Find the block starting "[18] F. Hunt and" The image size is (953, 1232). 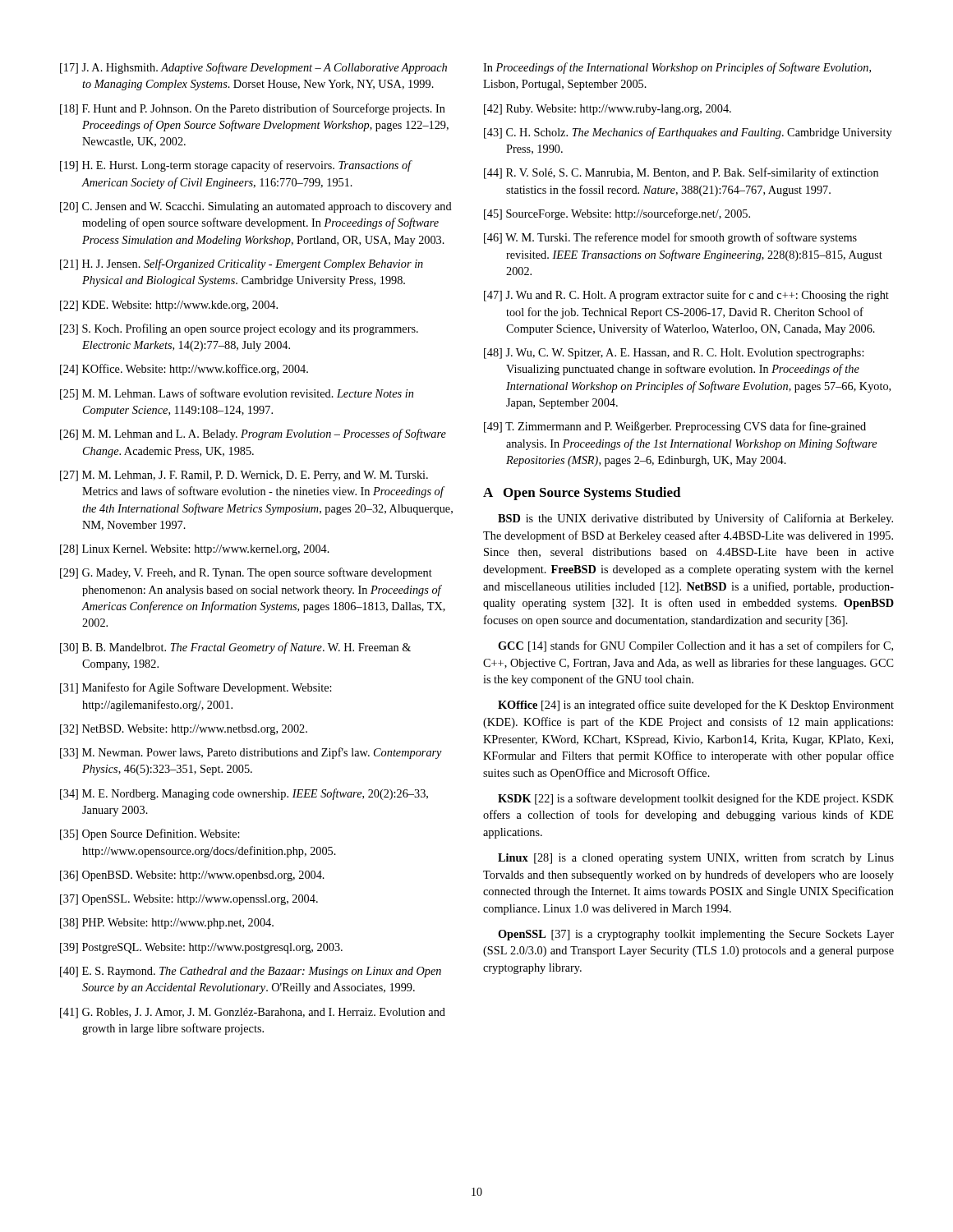[x=254, y=125]
